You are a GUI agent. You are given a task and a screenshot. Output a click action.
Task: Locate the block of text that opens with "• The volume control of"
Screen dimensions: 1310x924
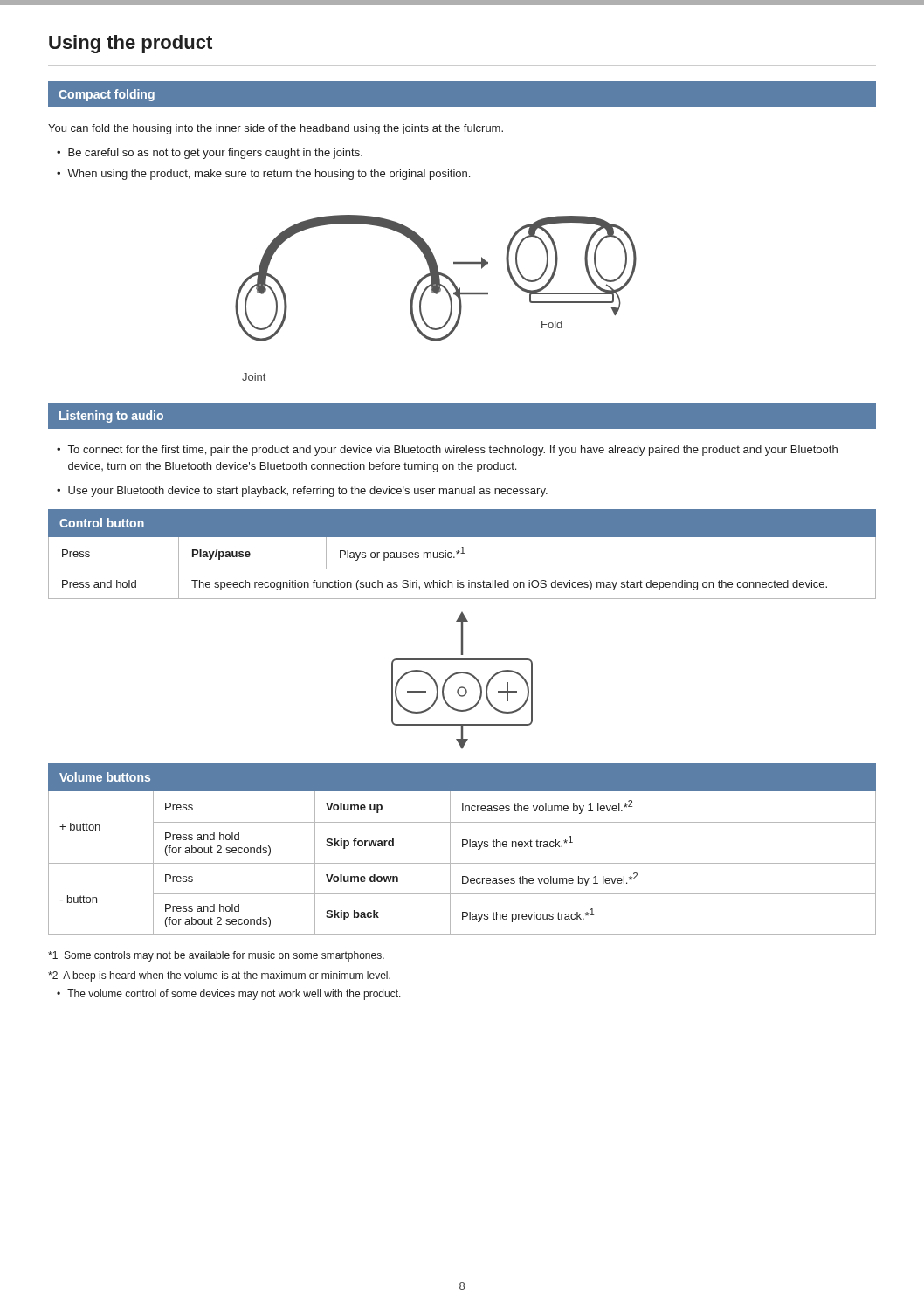(x=229, y=995)
